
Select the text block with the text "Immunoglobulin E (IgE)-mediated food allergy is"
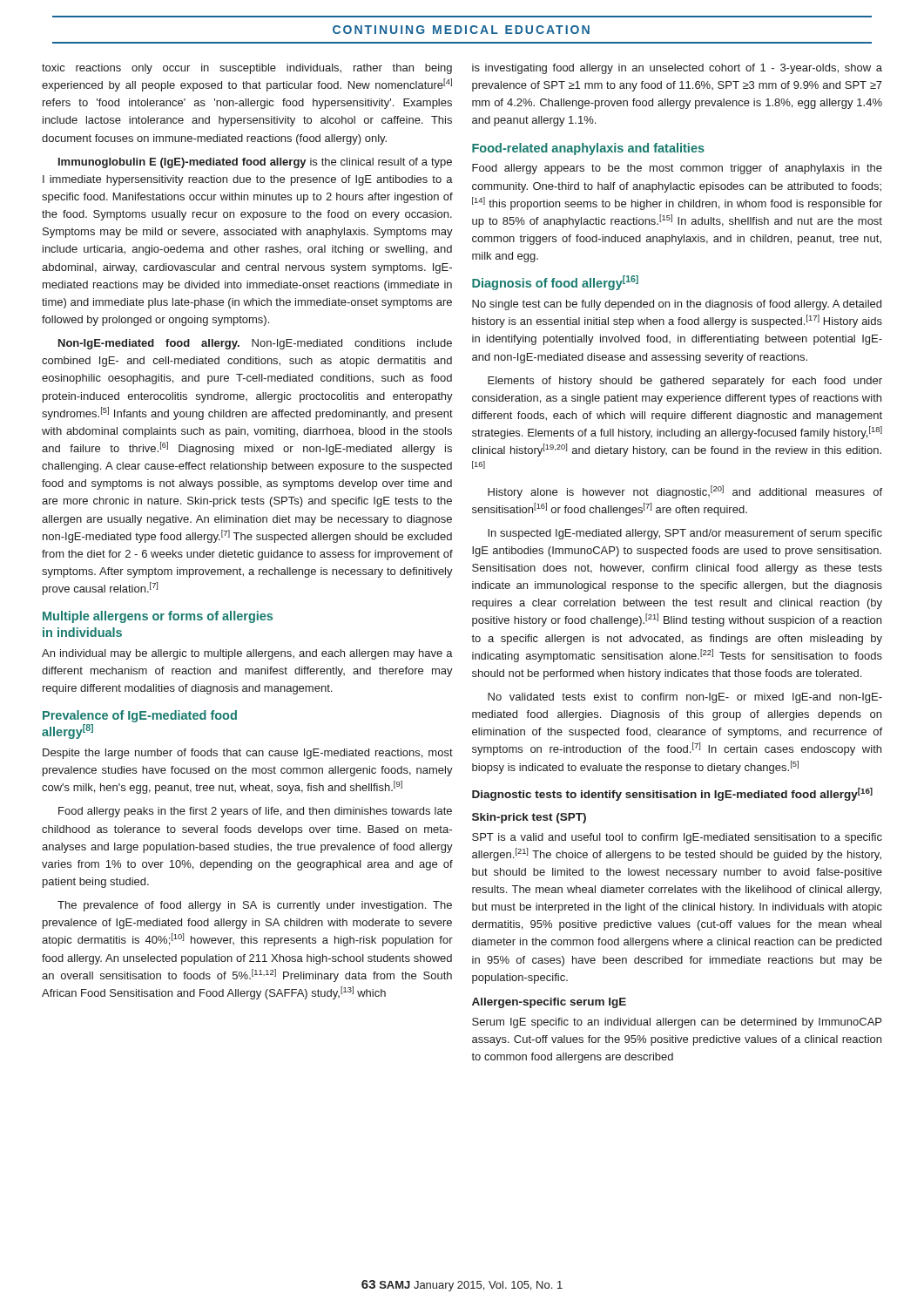[x=247, y=241]
